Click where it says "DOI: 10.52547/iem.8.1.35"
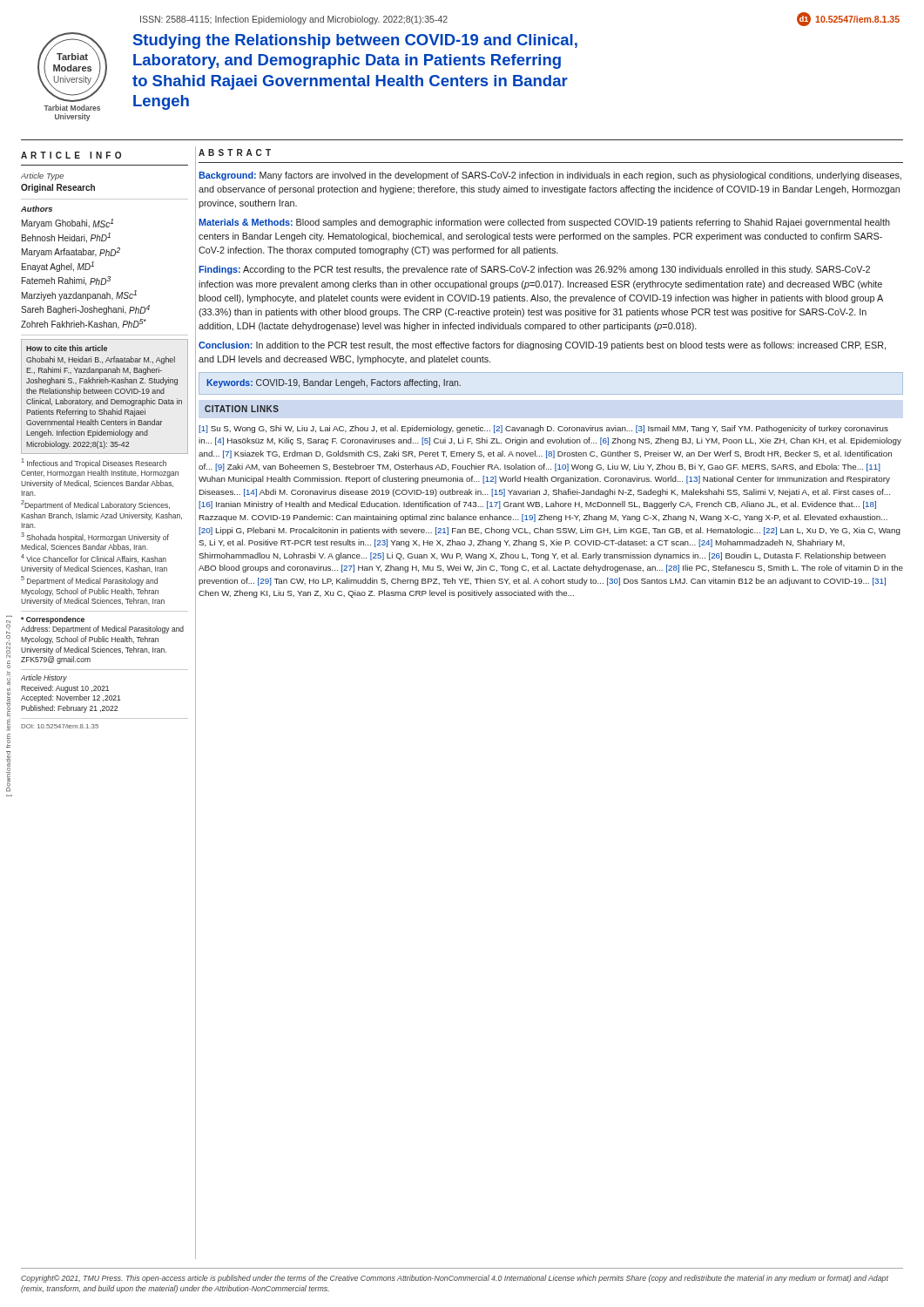Image resolution: width=924 pixels, height=1307 pixels. tap(60, 726)
